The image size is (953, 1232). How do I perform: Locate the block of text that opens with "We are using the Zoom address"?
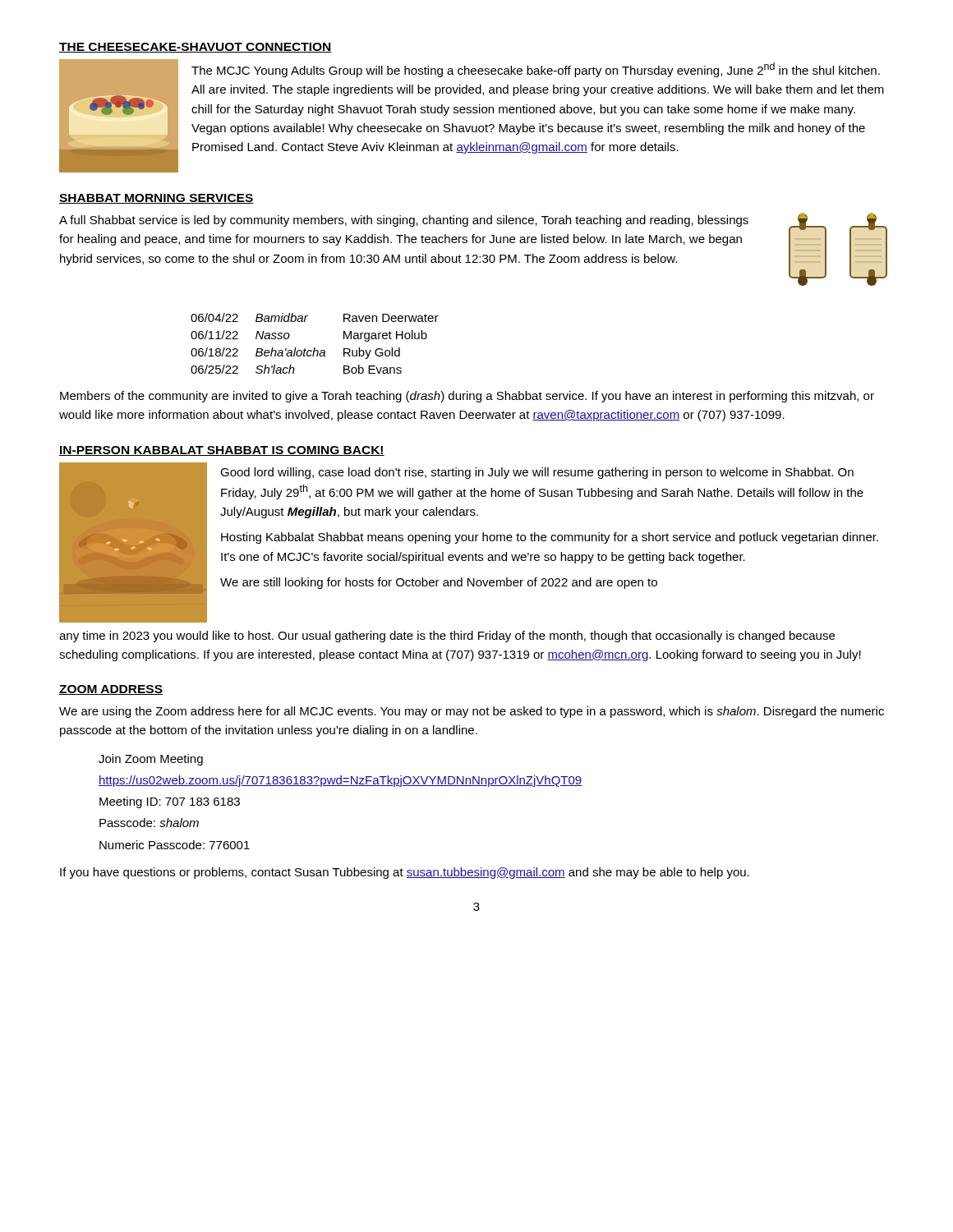(472, 720)
